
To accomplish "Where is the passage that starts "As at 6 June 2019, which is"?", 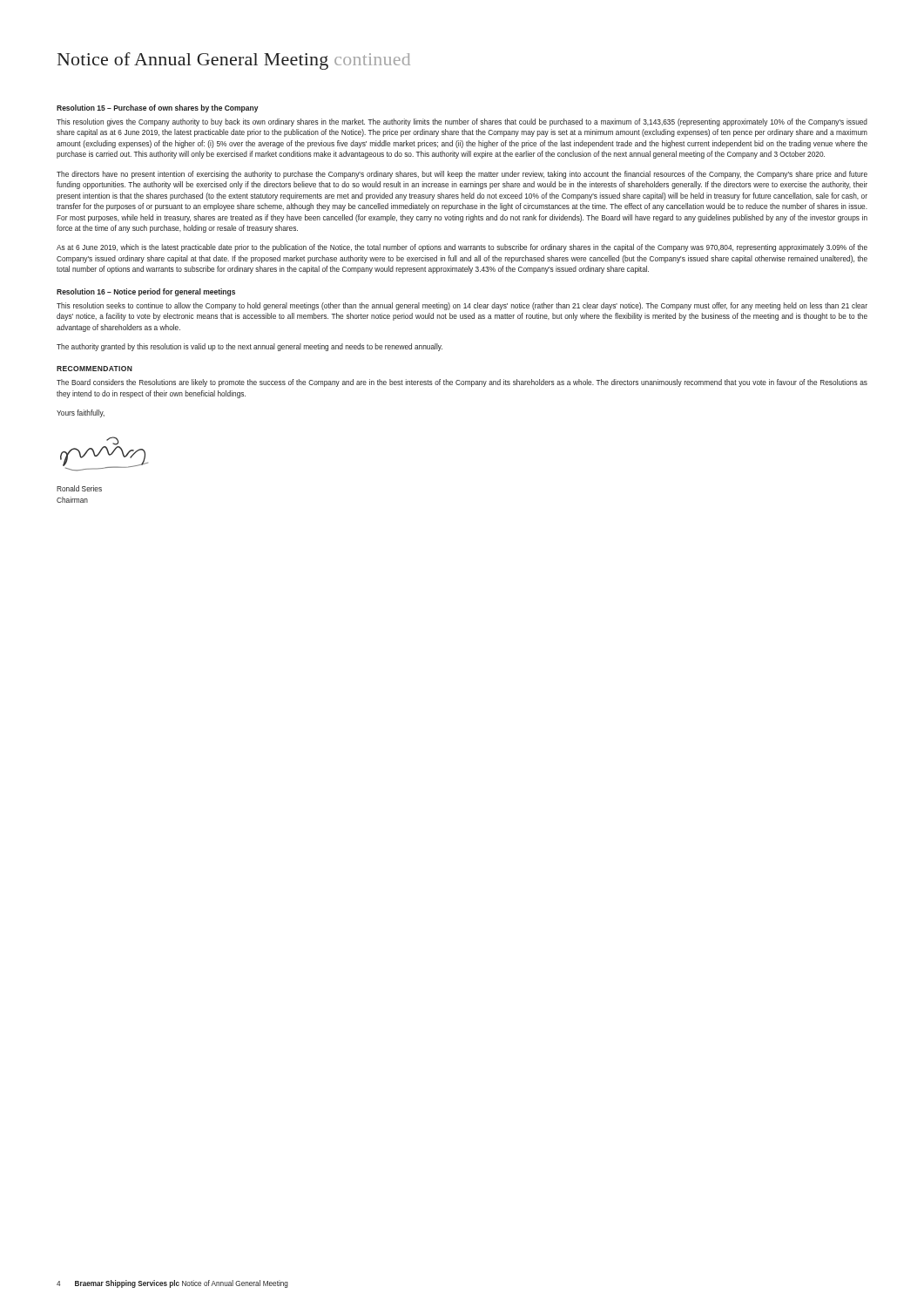I will click(x=462, y=259).
